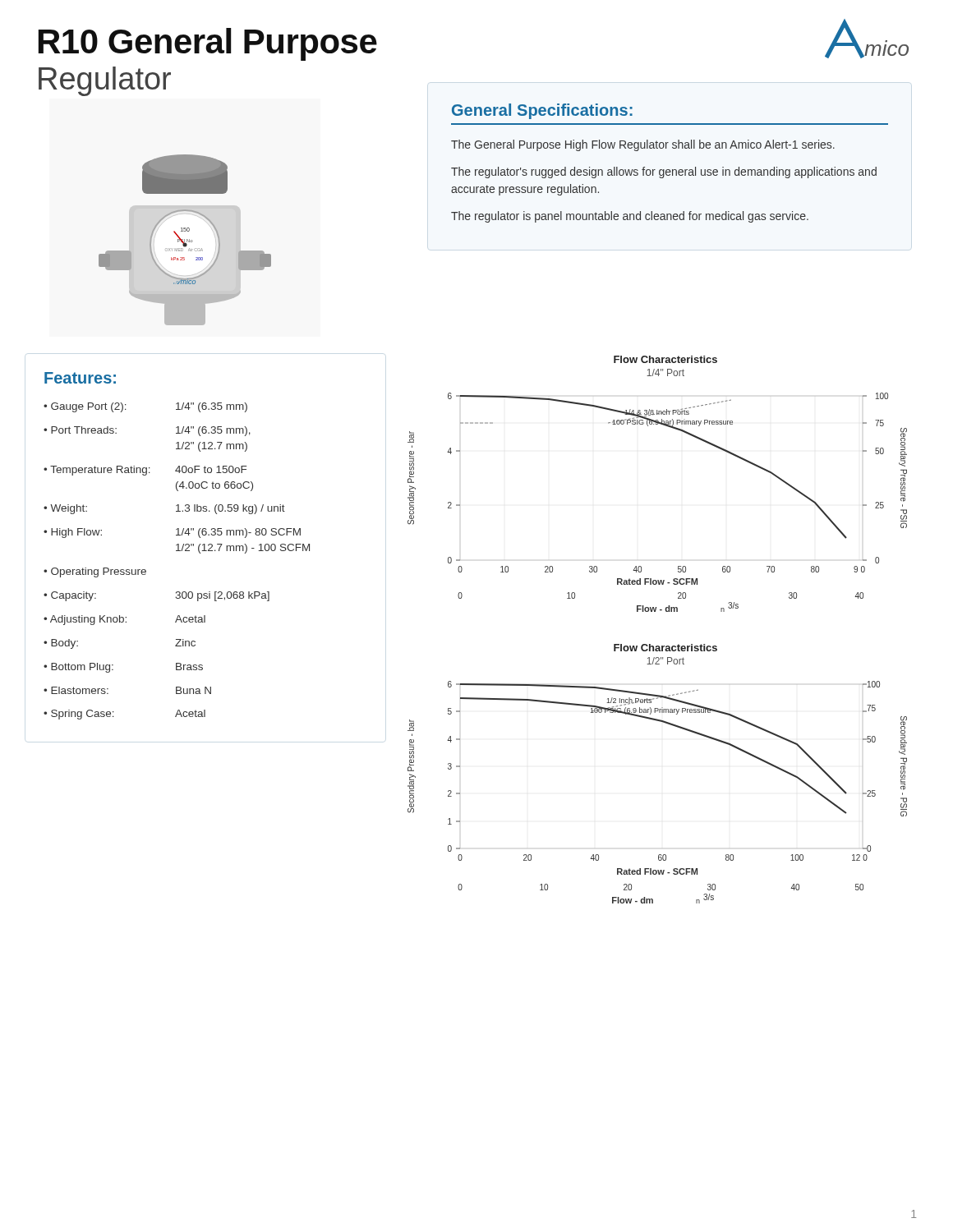Click on the list item with the text "• Weight: 1.3 lbs."
This screenshot has height=1232, width=953.
click(205, 509)
